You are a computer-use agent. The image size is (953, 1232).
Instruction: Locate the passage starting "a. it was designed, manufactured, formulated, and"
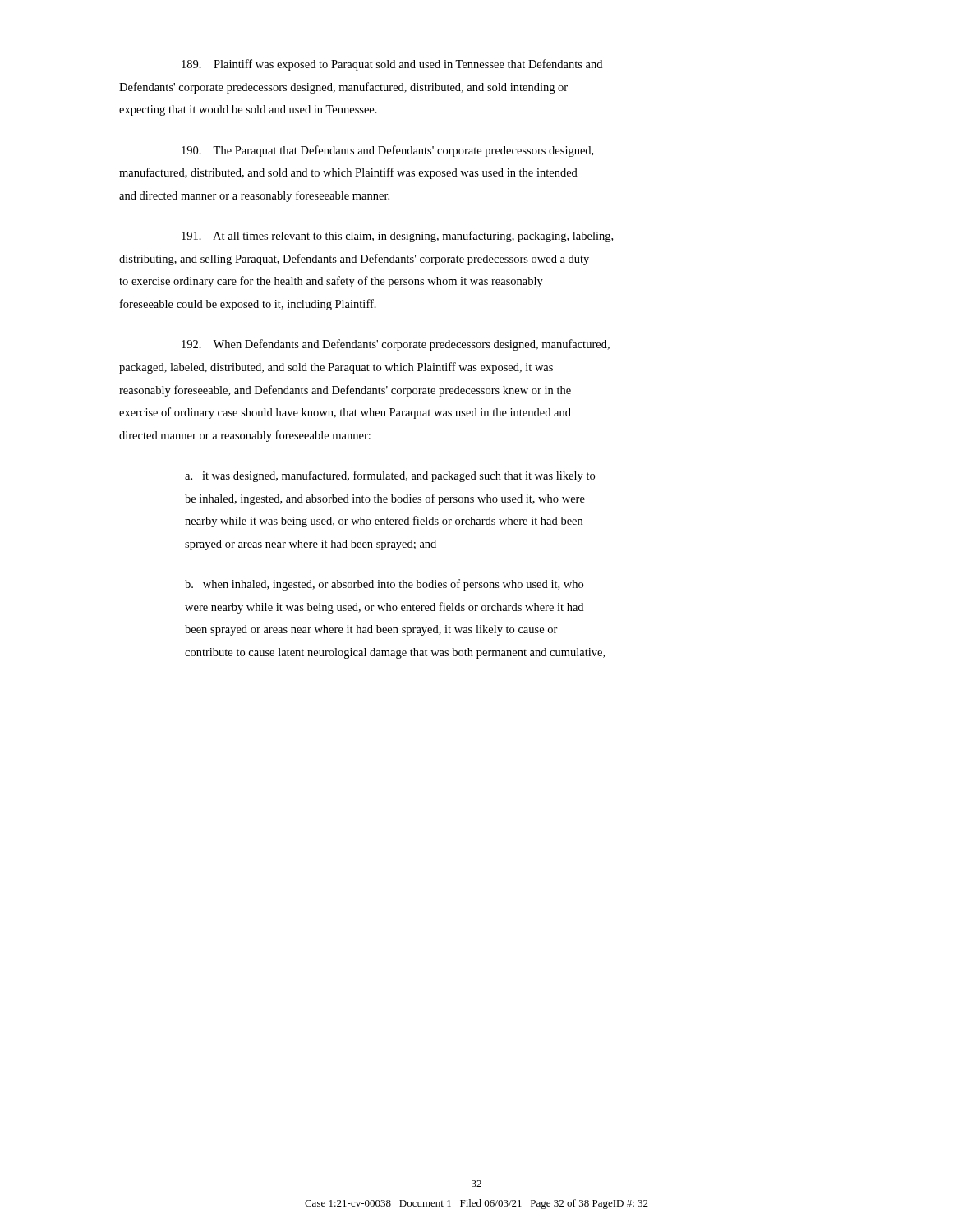[x=509, y=510]
